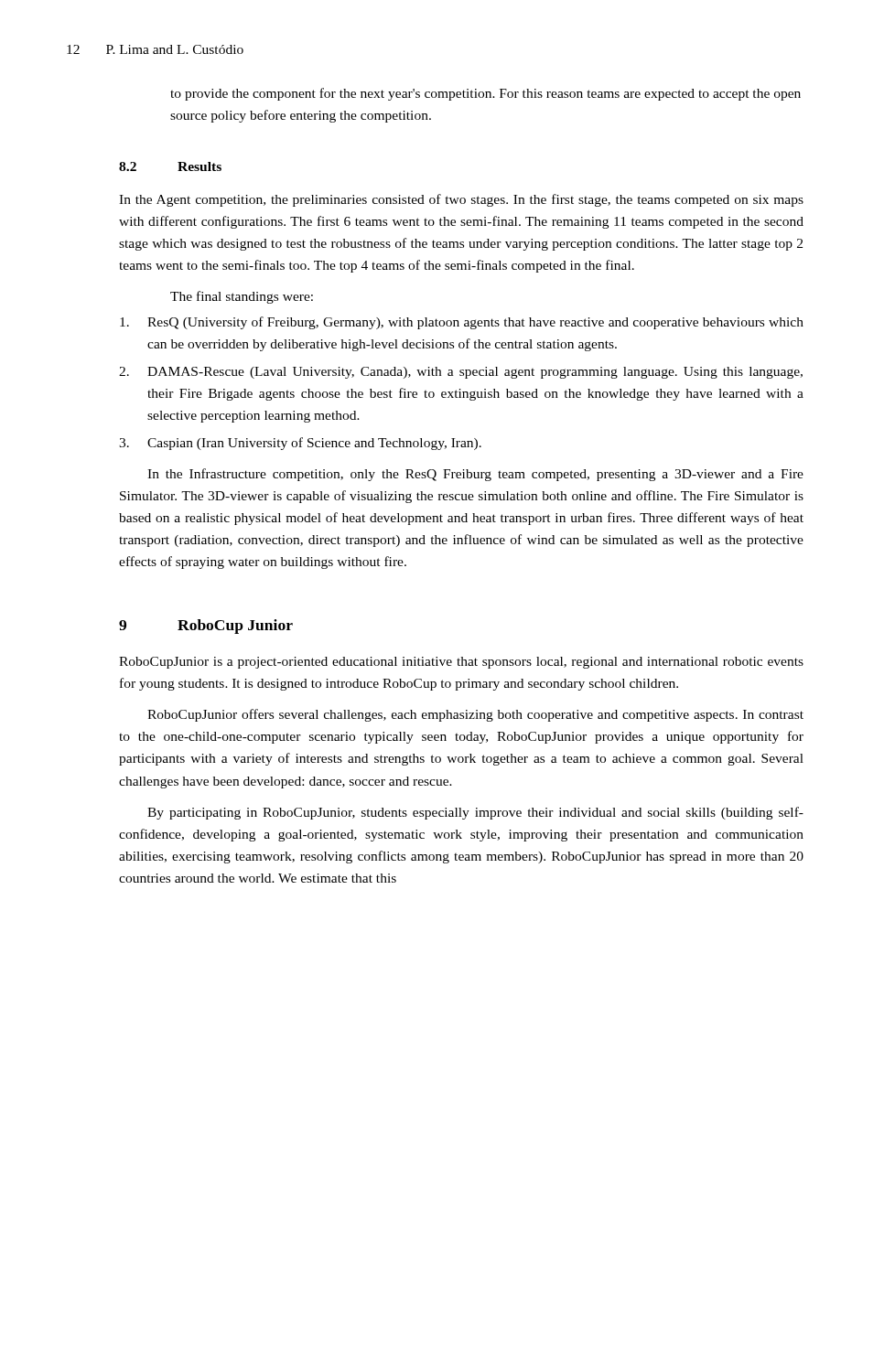Screen dimensions: 1372x895
Task: Click where it says "8.2 Results"
Action: (x=170, y=167)
